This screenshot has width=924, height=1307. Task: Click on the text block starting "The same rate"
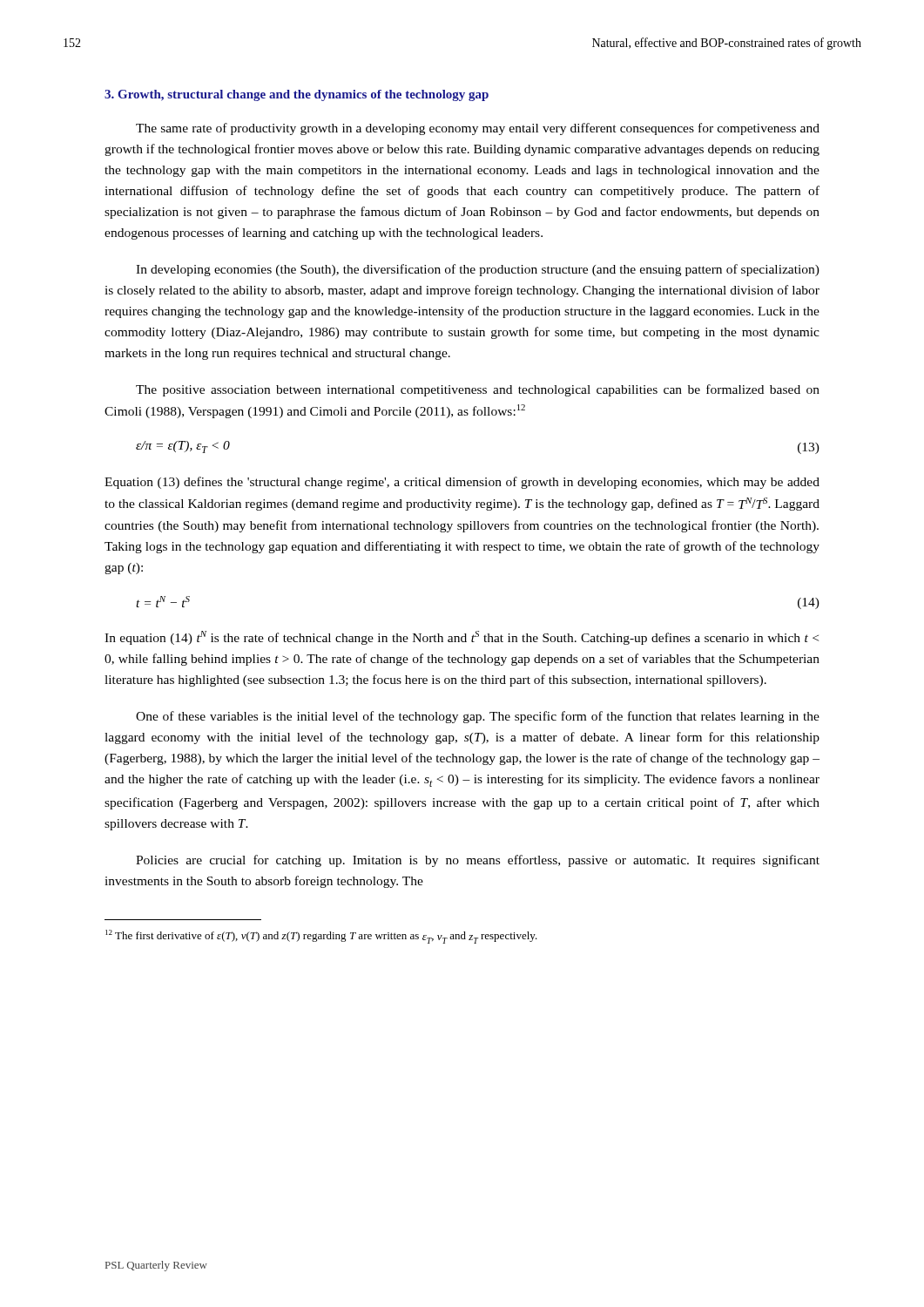pos(462,180)
